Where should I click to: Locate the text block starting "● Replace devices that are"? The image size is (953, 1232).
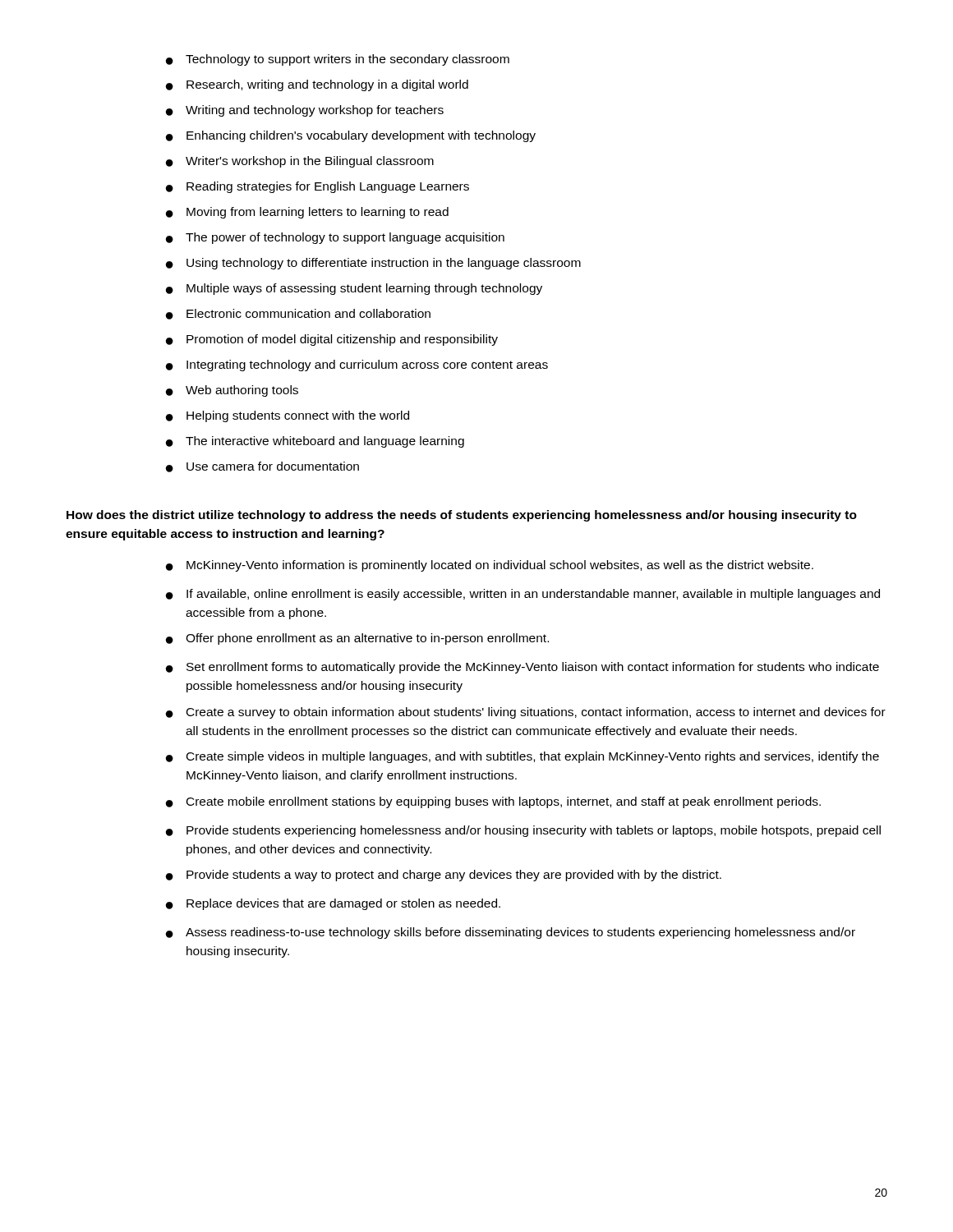point(333,904)
